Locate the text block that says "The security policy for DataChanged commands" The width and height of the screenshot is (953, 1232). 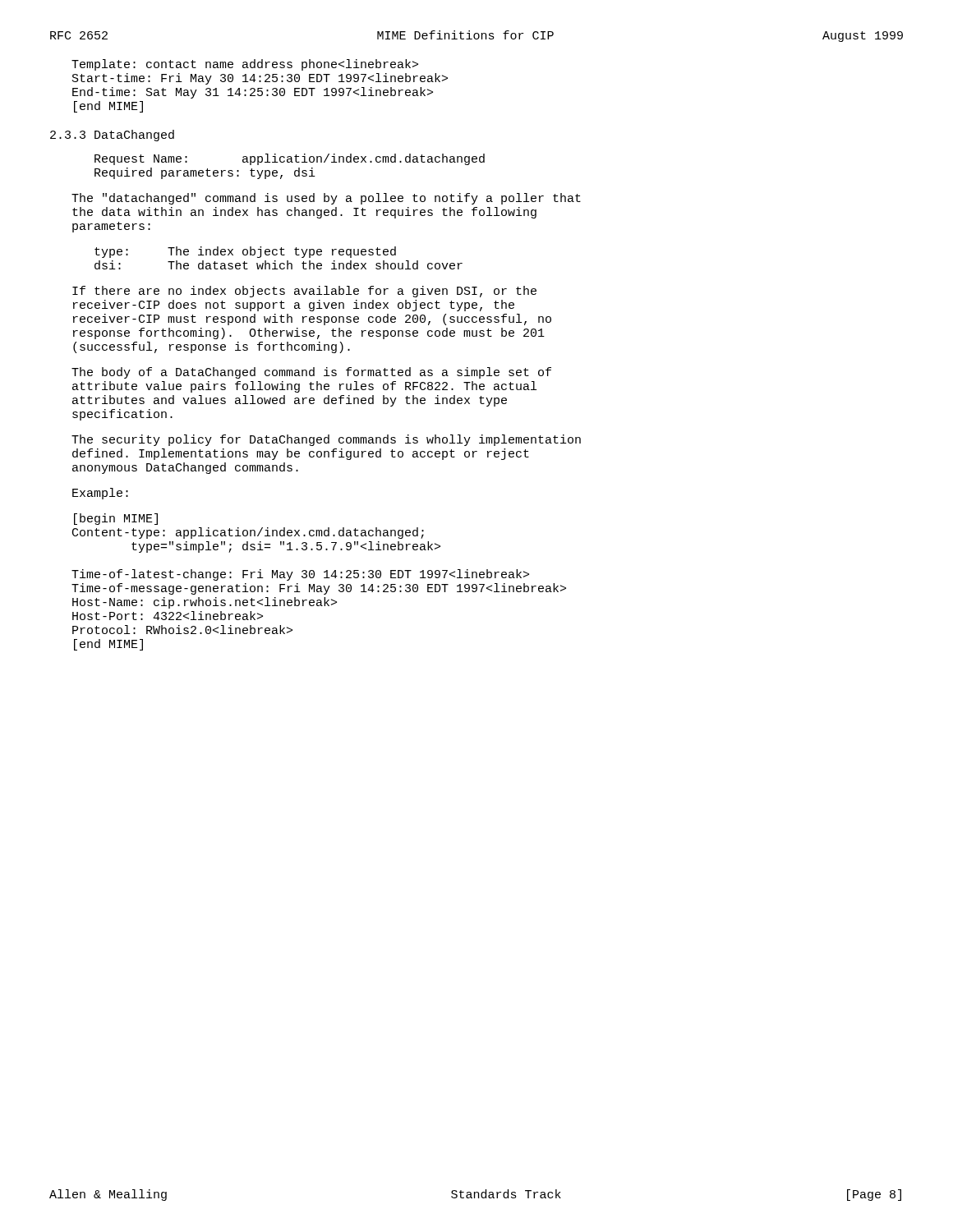tap(315, 455)
